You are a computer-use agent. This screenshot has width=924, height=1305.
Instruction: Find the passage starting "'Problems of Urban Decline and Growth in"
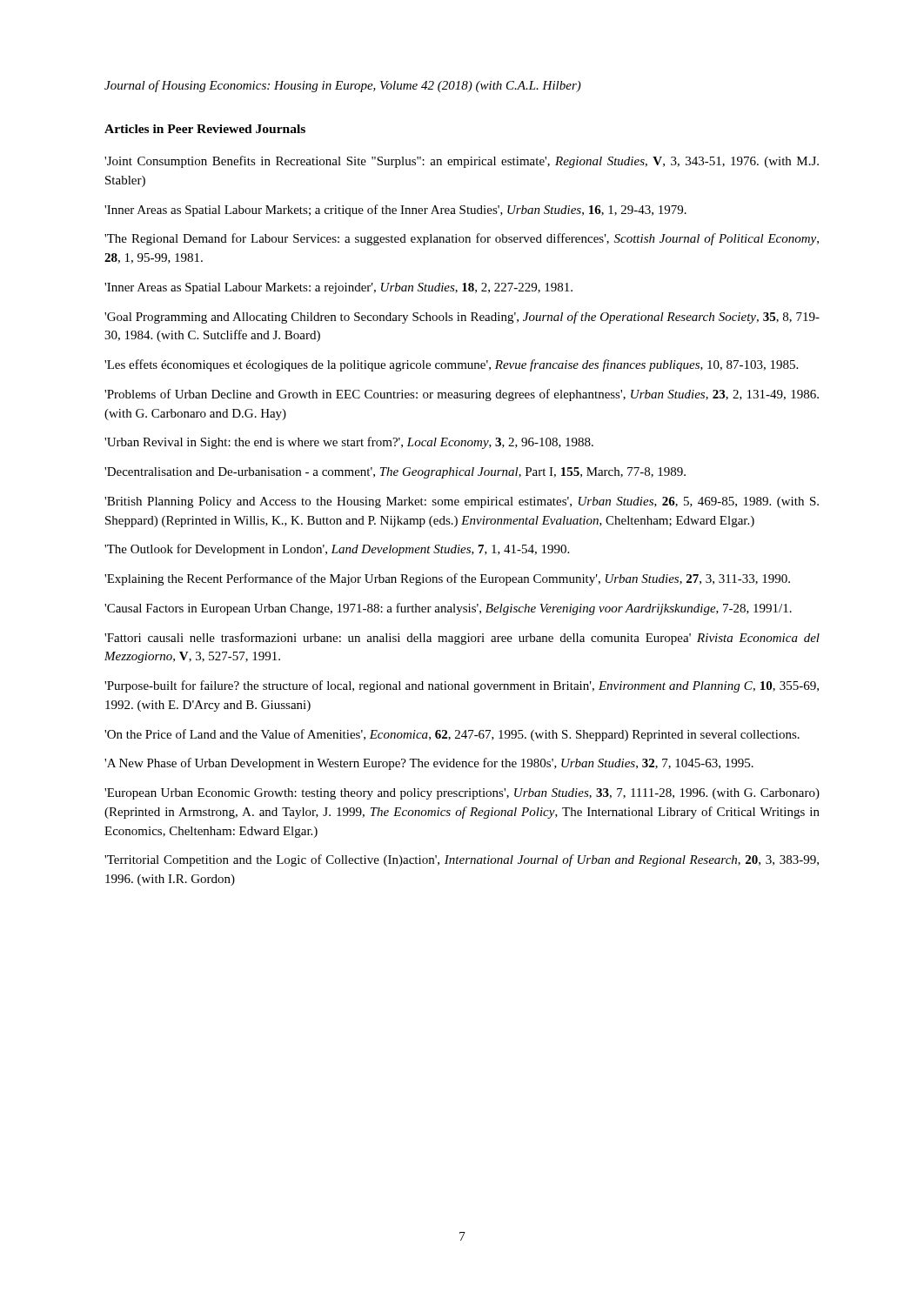tap(462, 403)
